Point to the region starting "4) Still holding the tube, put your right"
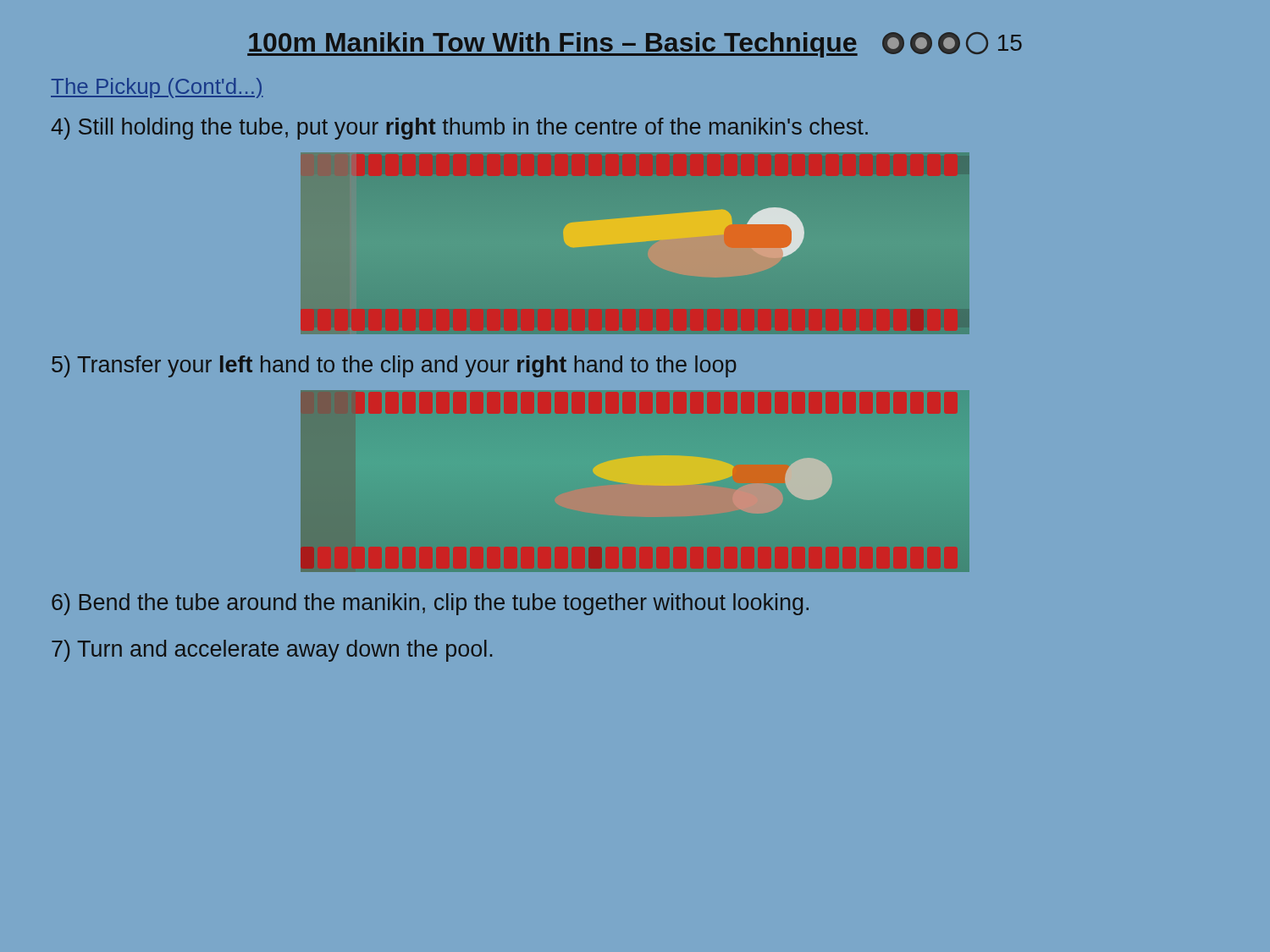 460,127
